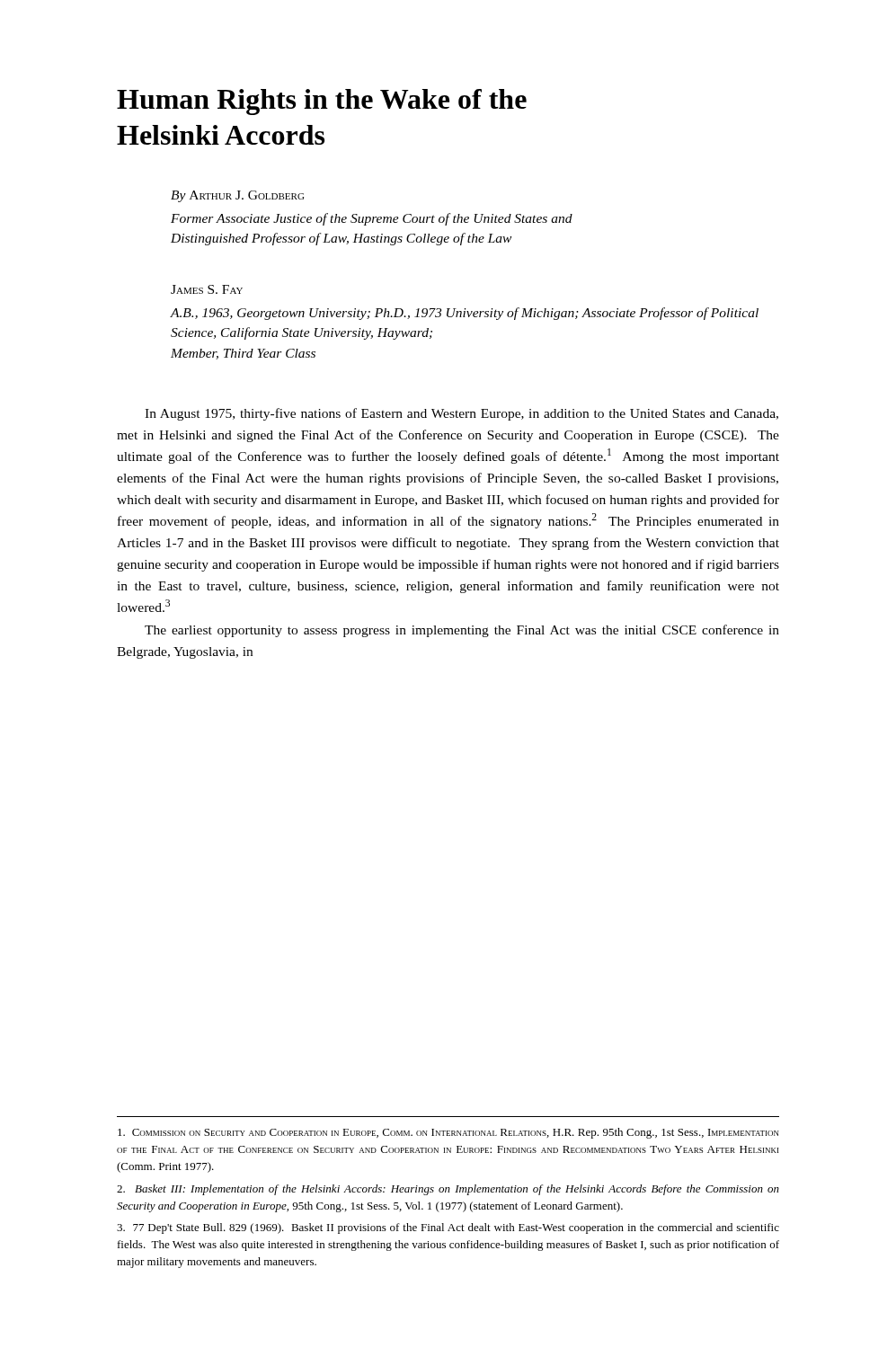Find the block on this page that starts "Commission on Security and Cooperation in"
The image size is (896, 1348).
[448, 1150]
